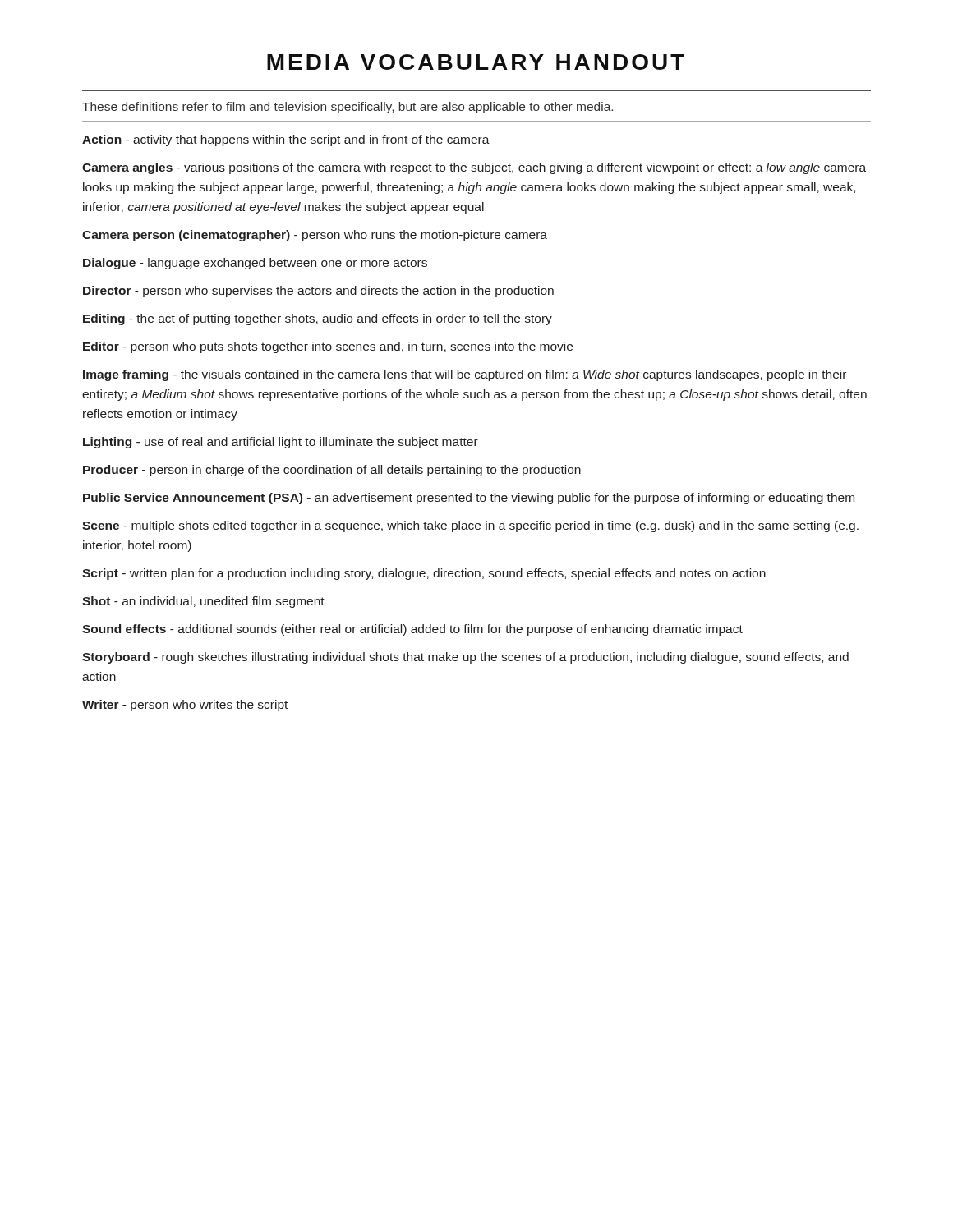This screenshot has height=1232, width=953.
Task: Select the list item that says "Editing - the act"
Action: [317, 318]
